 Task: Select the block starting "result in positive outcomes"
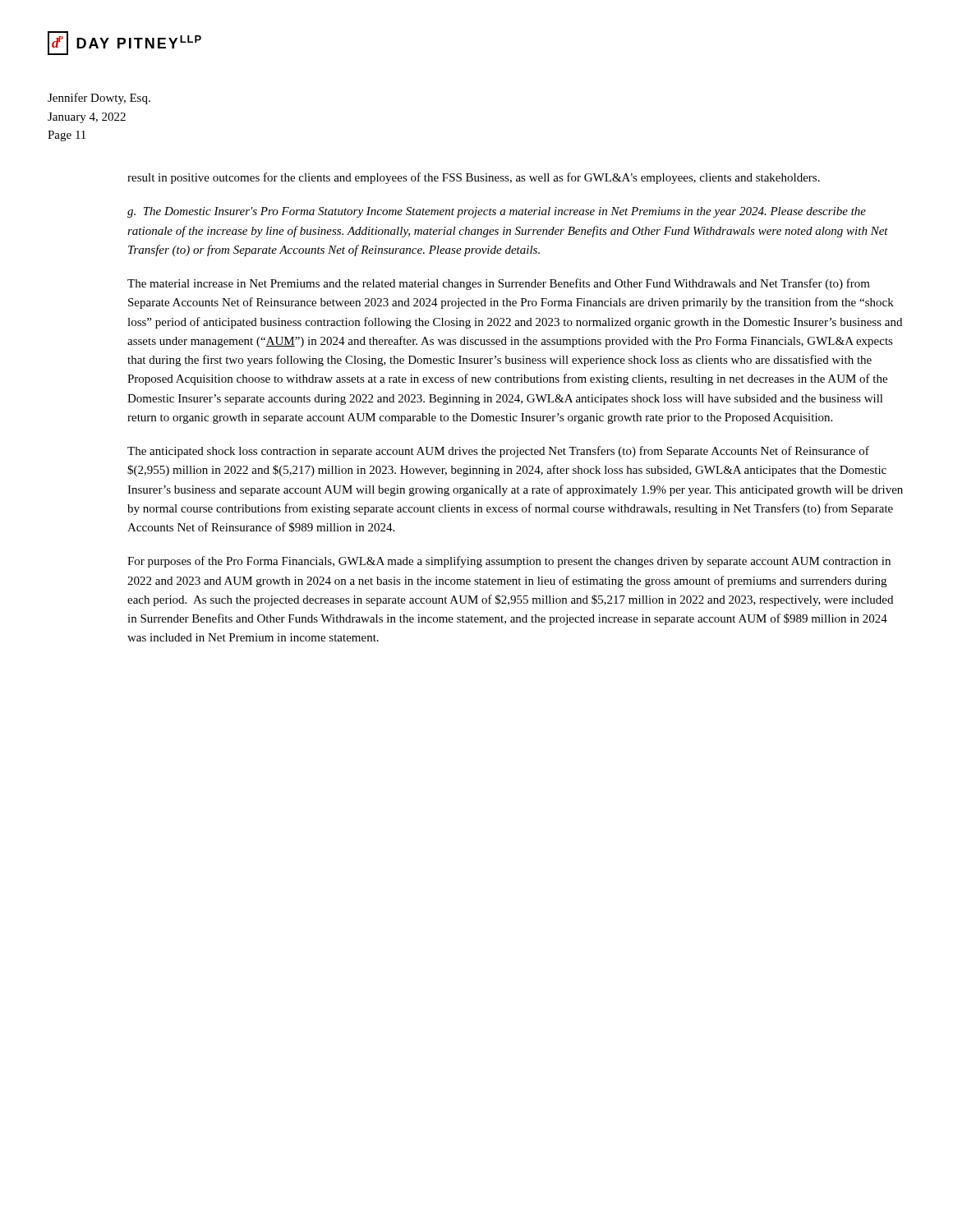[x=474, y=177]
